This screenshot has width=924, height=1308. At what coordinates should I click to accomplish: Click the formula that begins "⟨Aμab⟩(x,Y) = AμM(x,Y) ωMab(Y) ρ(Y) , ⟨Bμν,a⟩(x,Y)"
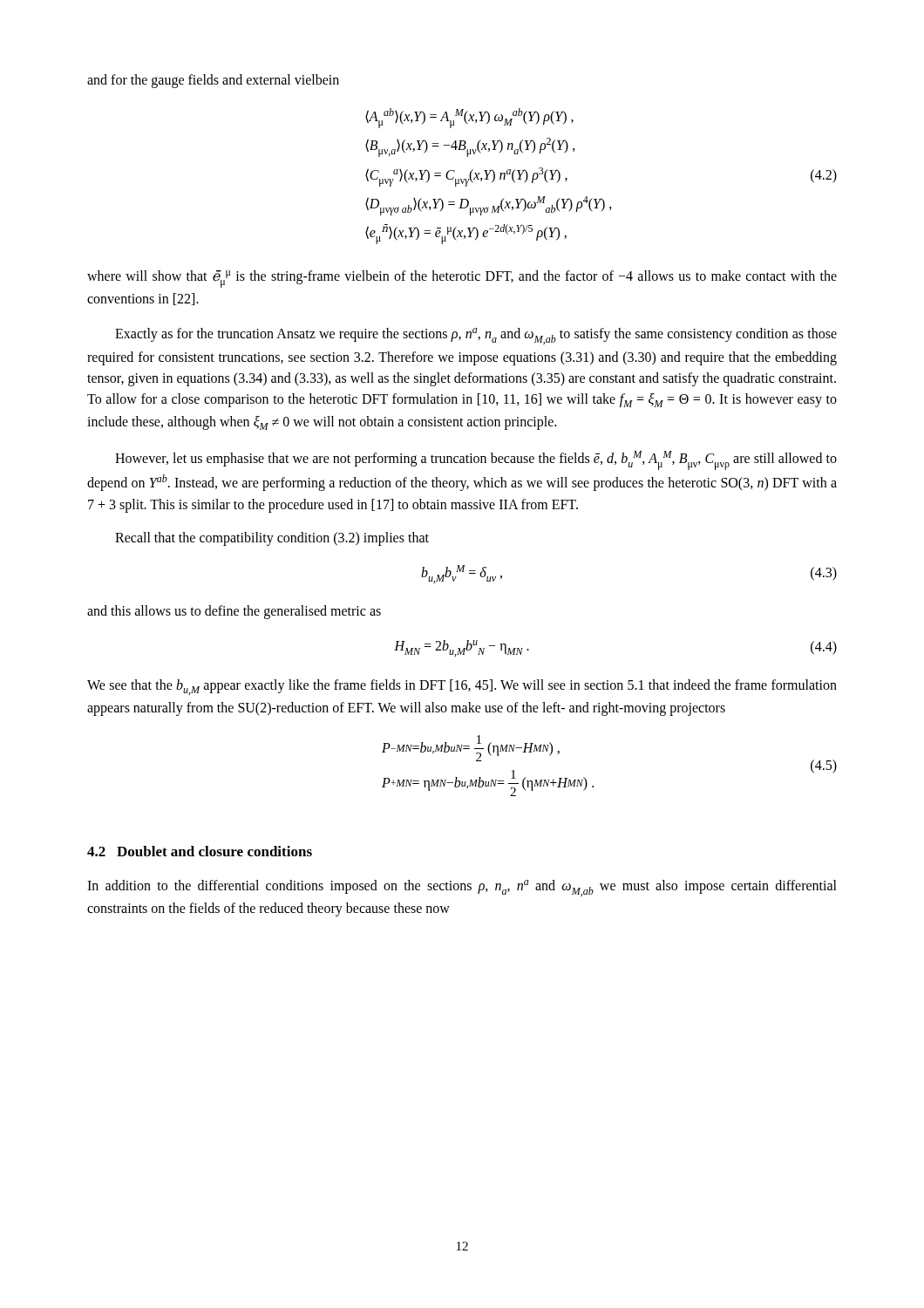tap(462, 176)
